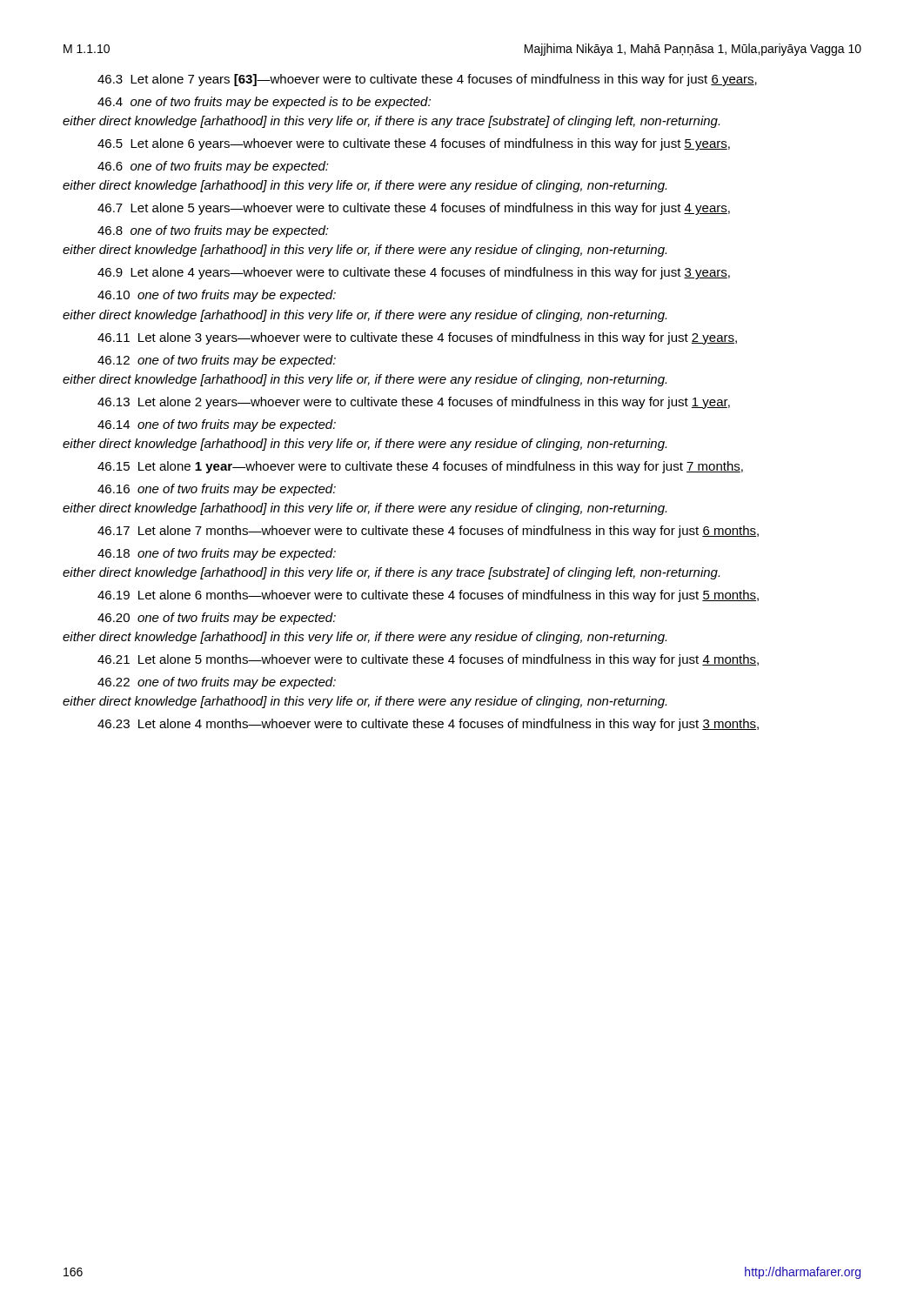Click on the element starting "19 Let alone 6 months—whoever were to"
924x1305 pixels.
pos(462,595)
